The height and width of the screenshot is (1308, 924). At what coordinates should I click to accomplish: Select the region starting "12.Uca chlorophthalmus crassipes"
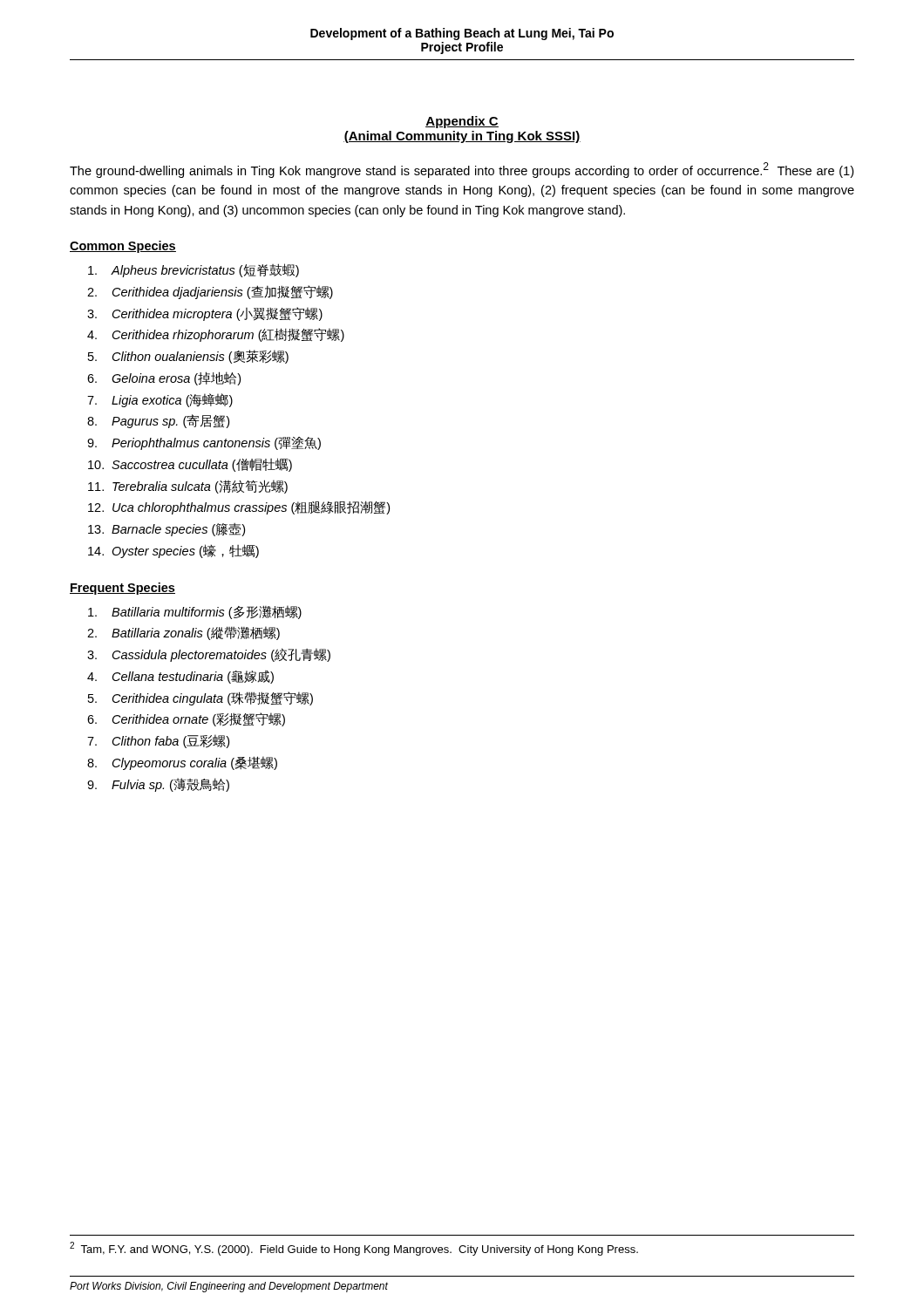coord(239,509)
